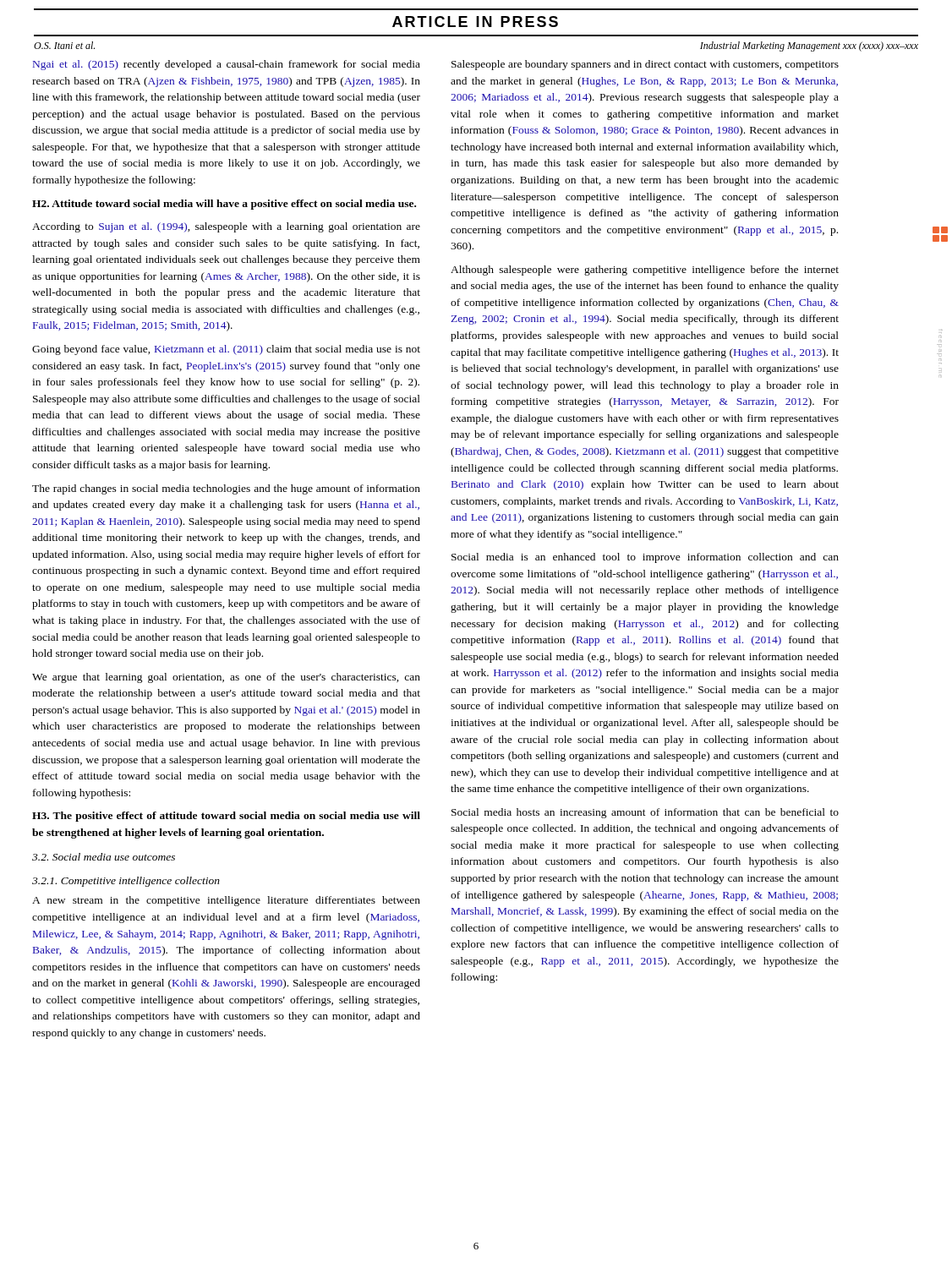Navigate to the passage starting "A new stream"
This screenshot has width=952, height=1268.
click(x=226, y=967)
